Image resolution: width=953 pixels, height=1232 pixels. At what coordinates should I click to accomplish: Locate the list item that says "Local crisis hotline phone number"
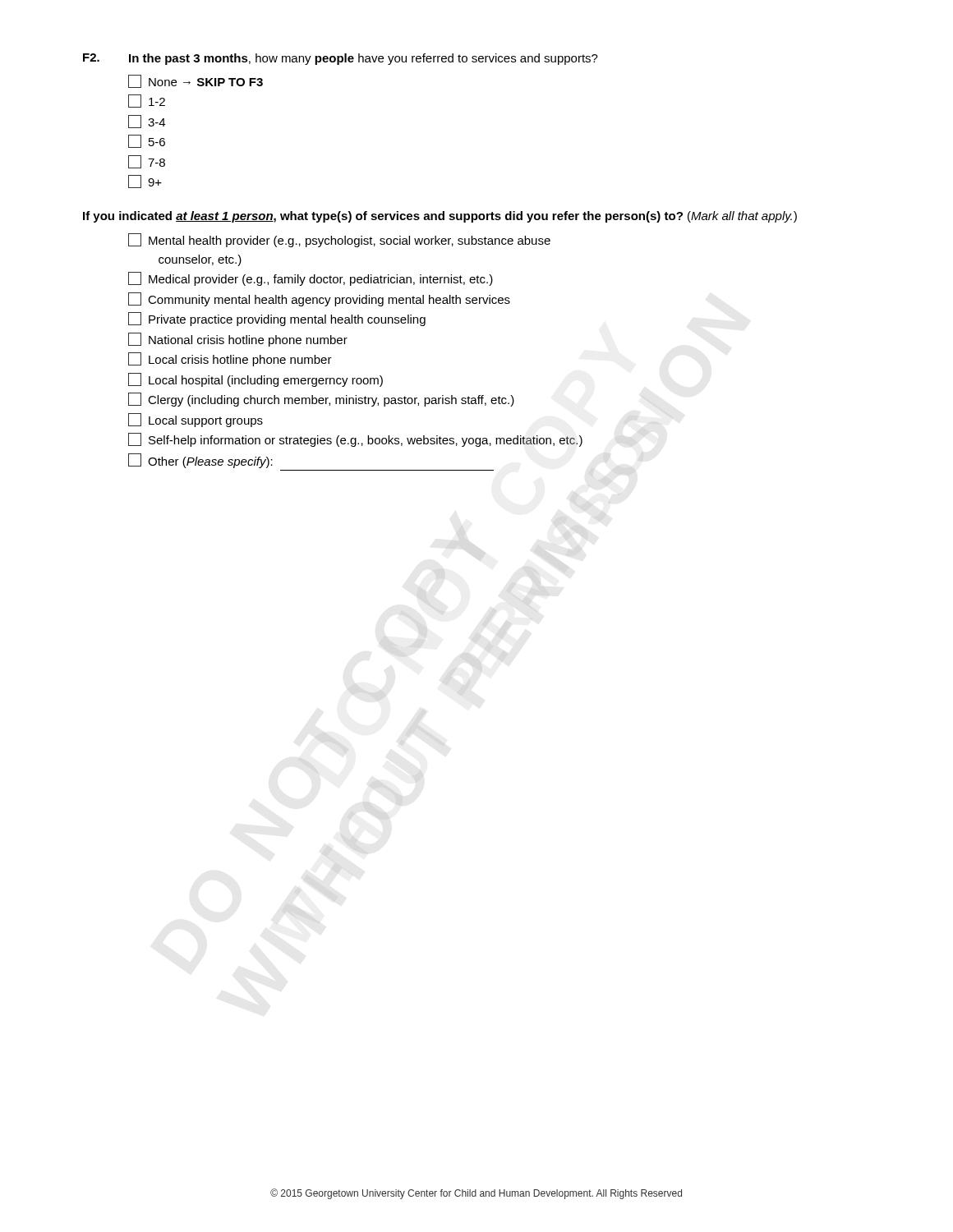pos(230,360)
